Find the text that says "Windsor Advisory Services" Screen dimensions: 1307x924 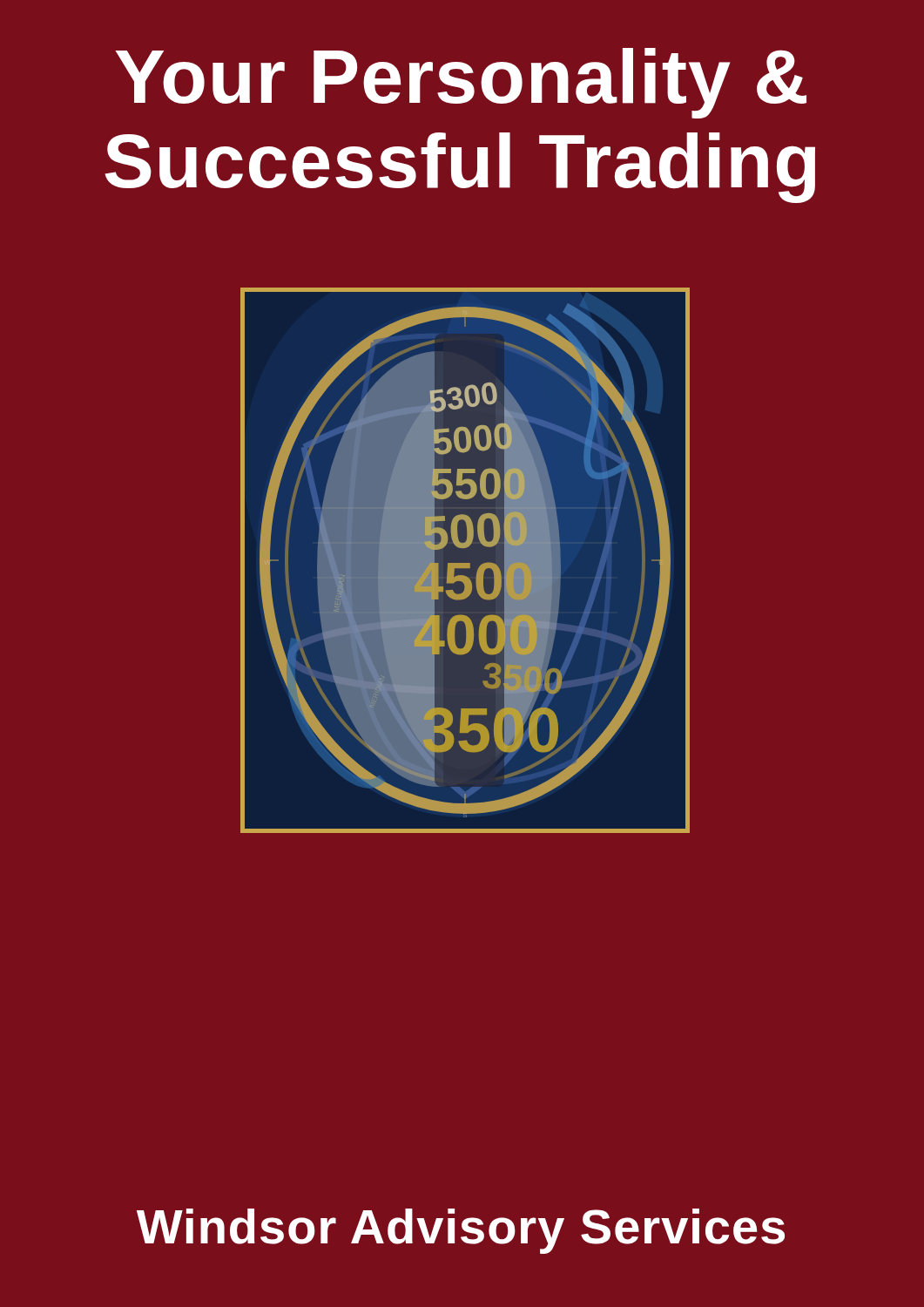coord(462,1226)
